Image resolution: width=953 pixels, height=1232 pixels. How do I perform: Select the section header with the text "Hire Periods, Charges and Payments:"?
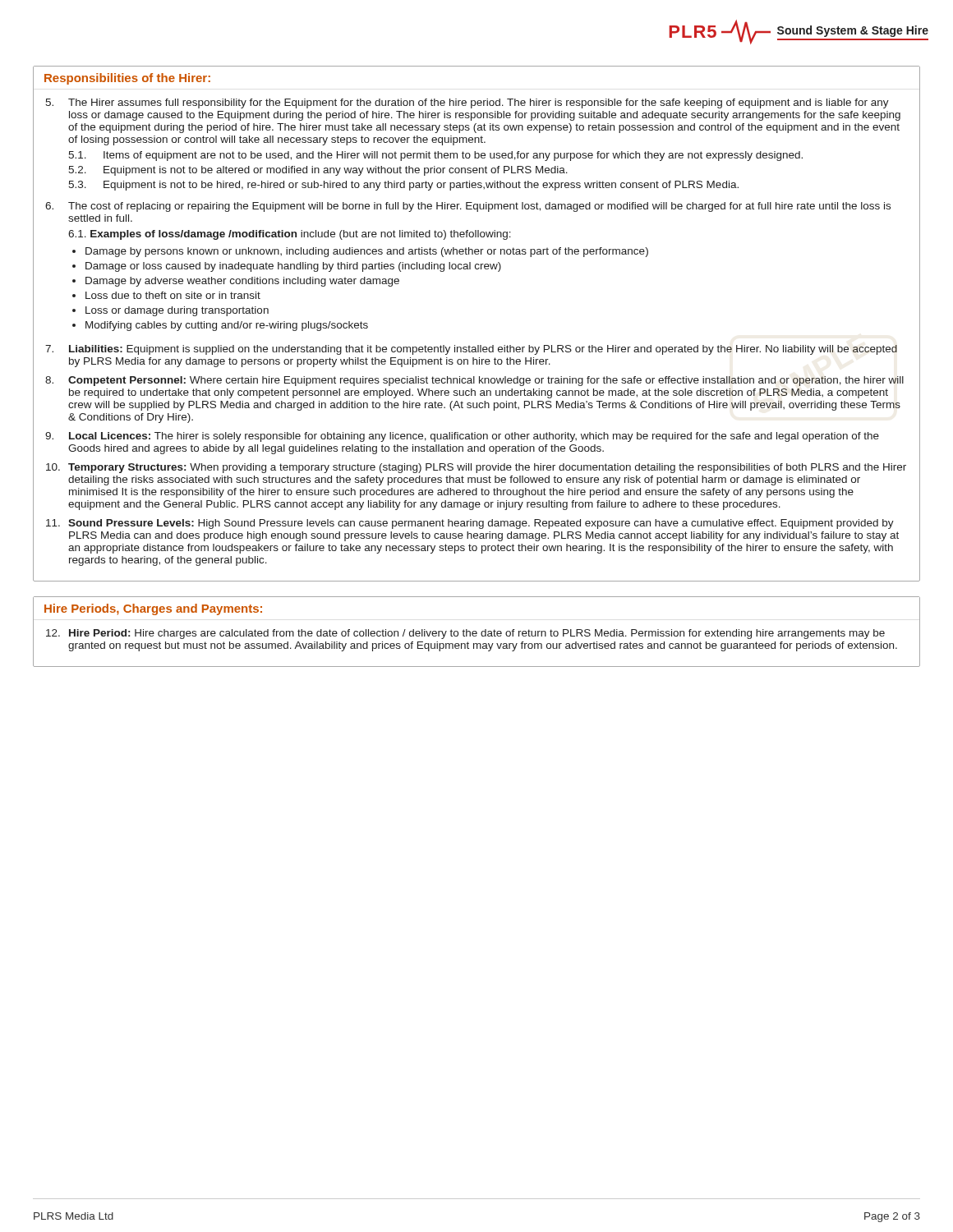153,608
